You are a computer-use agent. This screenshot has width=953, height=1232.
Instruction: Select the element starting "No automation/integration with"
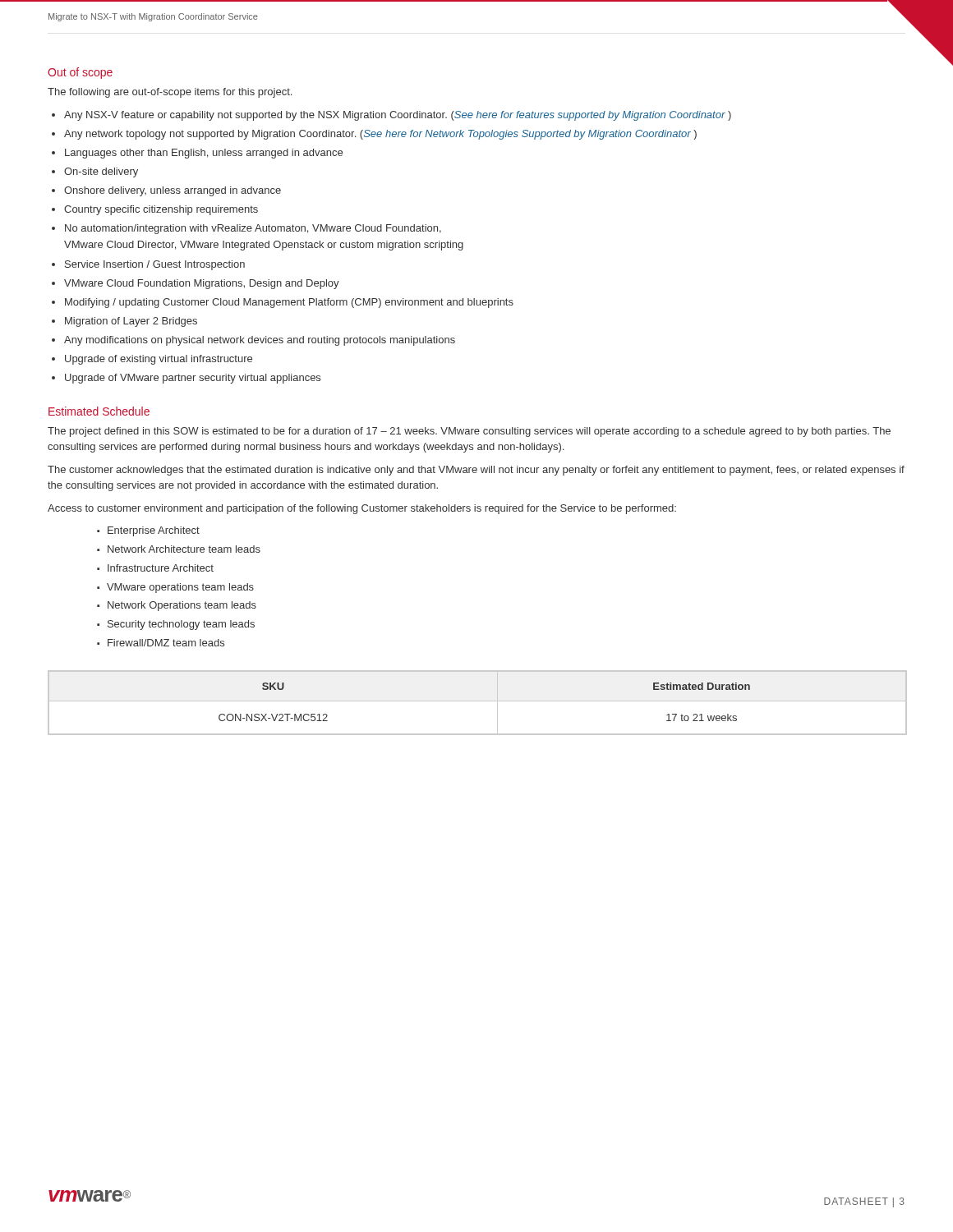point(264,236)
